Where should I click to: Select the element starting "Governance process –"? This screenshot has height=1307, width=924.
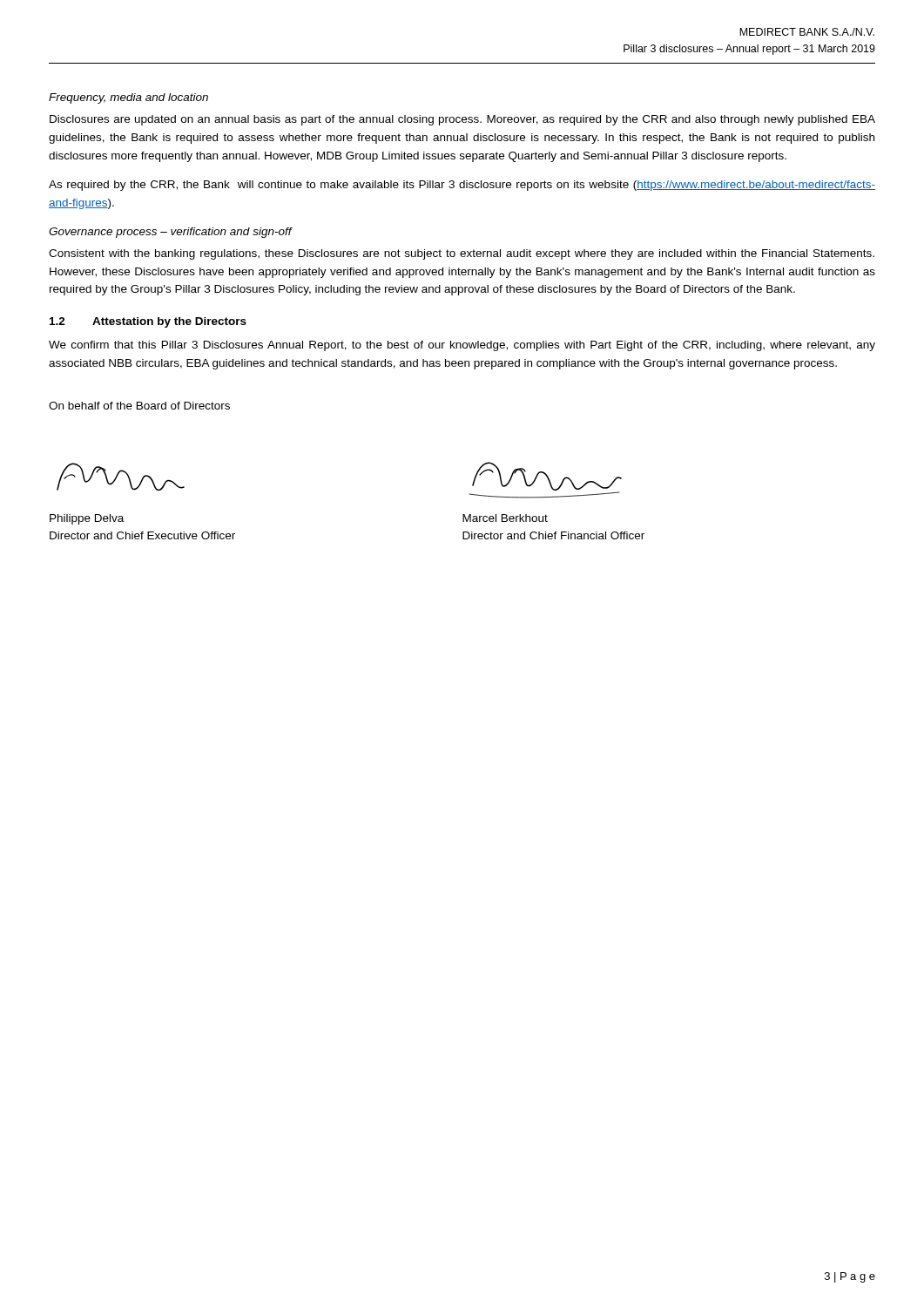click(170, 231)
